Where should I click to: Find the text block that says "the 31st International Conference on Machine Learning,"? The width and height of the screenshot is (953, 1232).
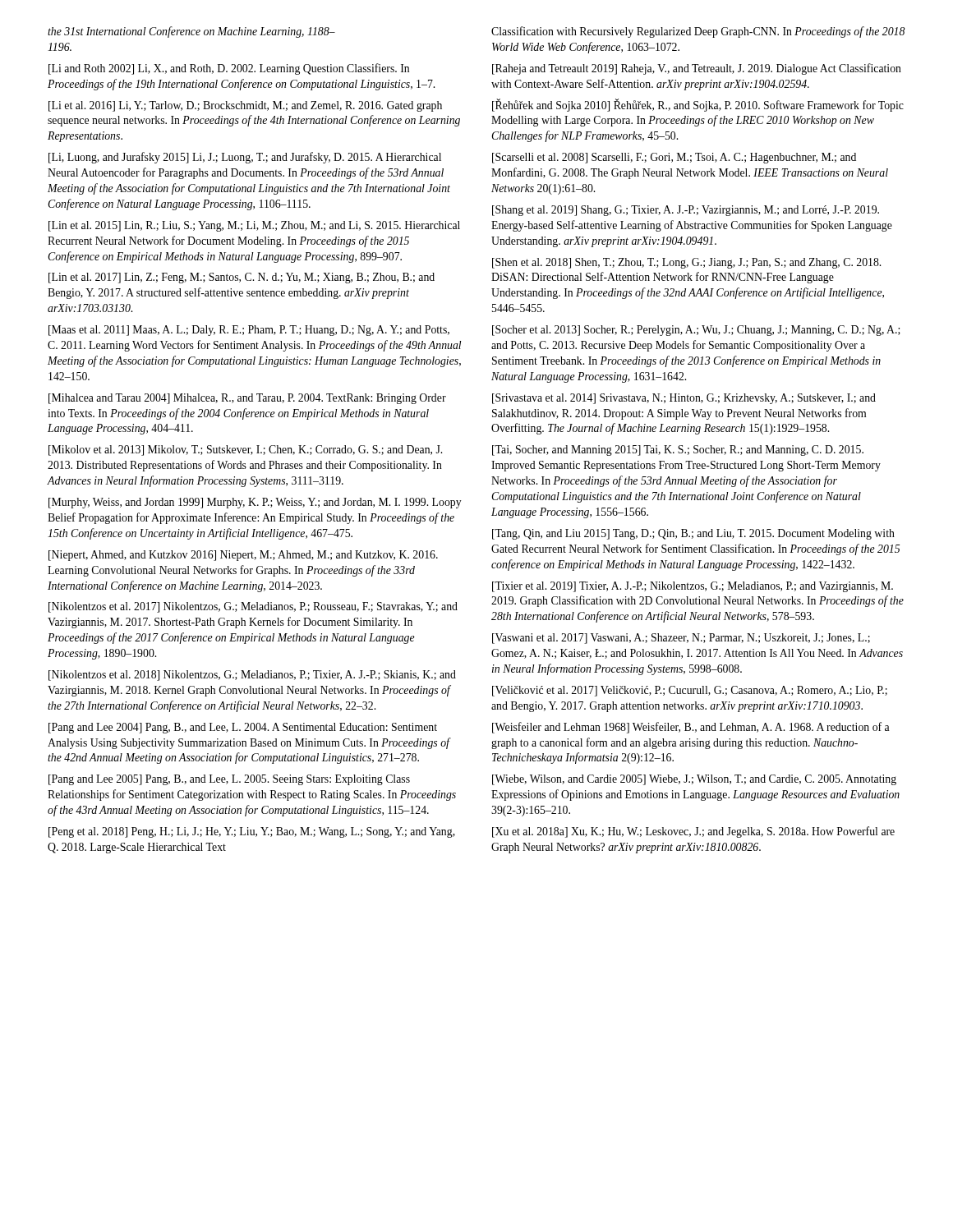coord(191,39)
